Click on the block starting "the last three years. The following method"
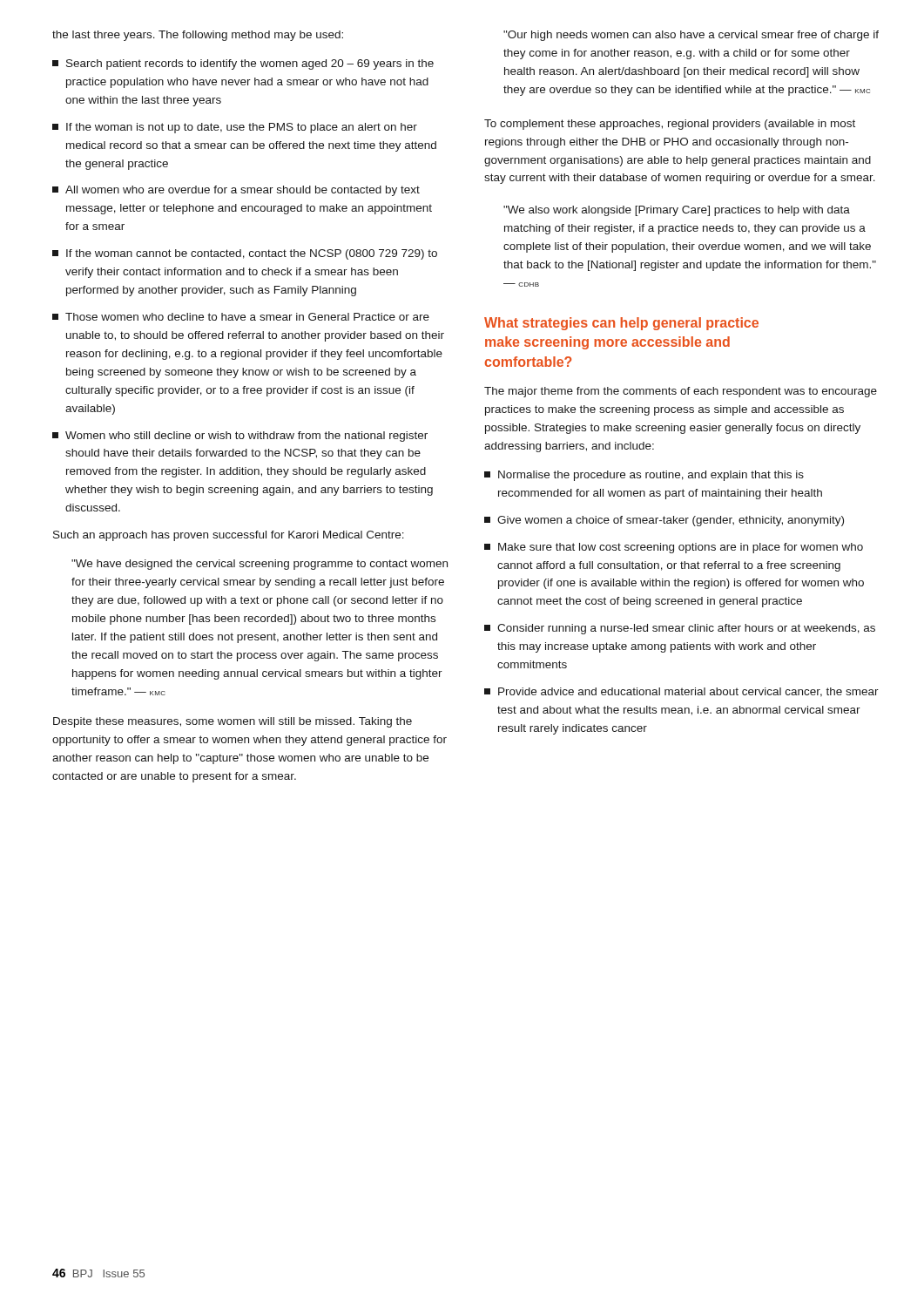The image size is (924, 1307). (198, 34)
